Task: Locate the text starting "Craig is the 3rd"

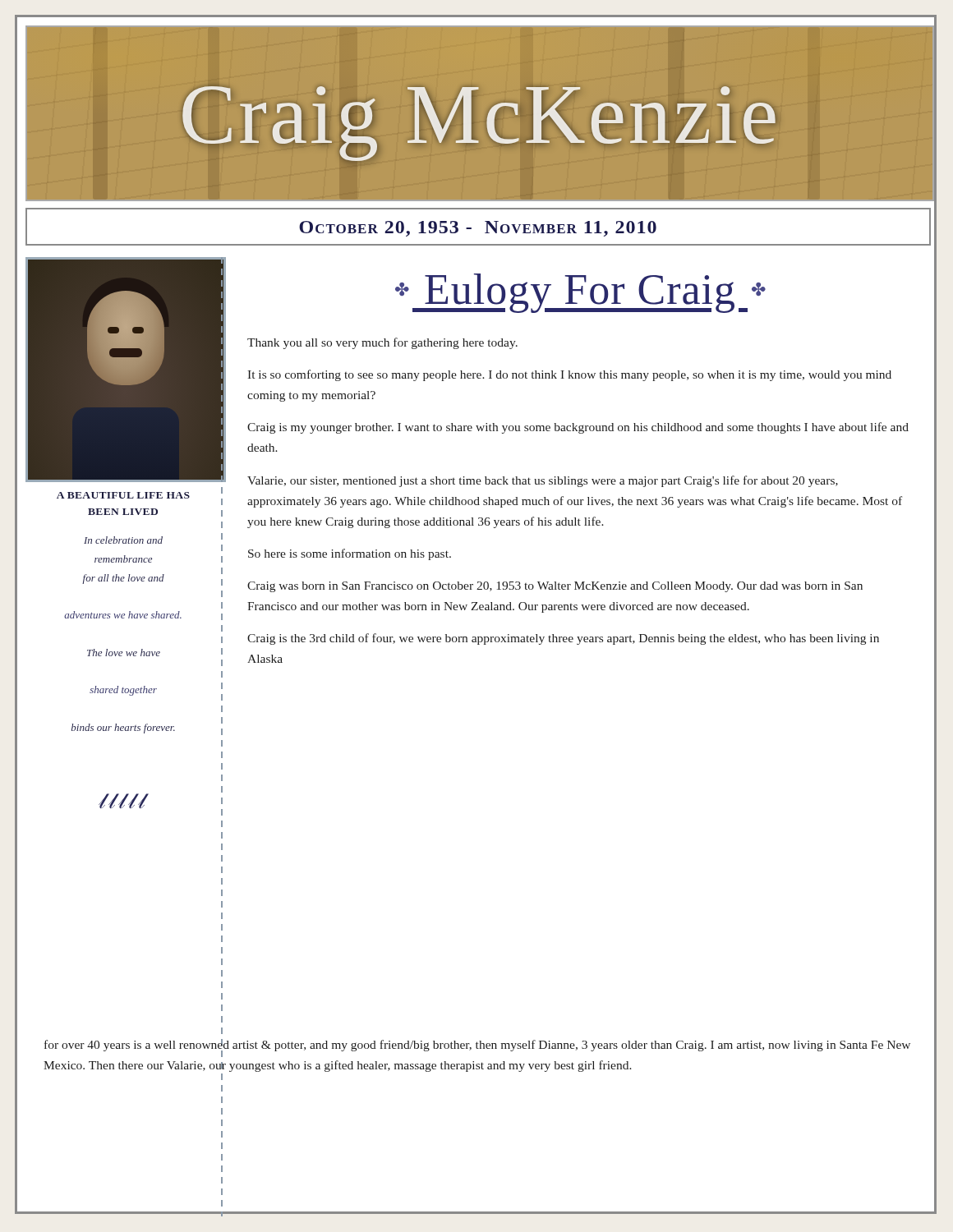Action: [563, 648]
